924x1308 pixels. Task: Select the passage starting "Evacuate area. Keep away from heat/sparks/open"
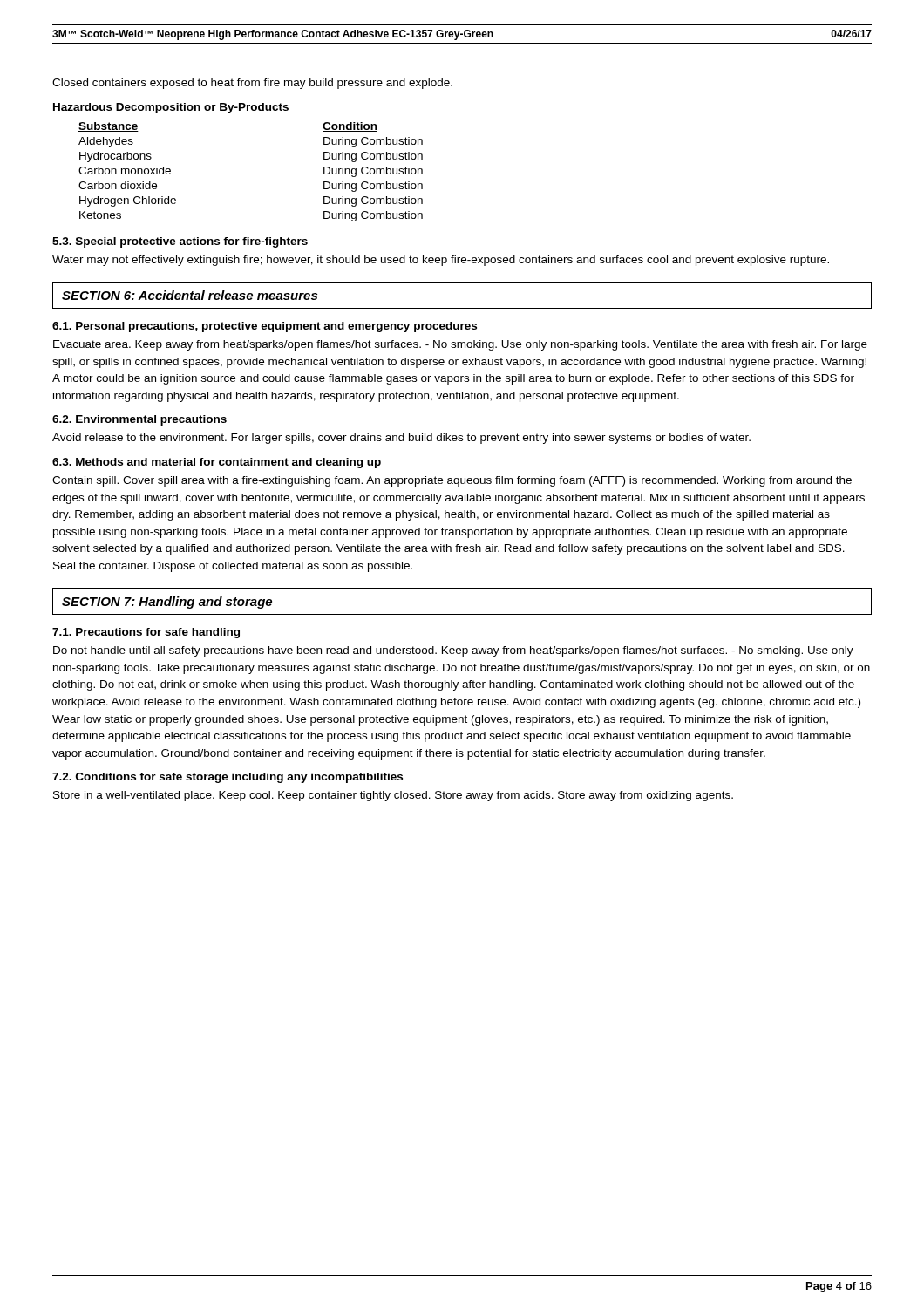click(x=460, y=370)
